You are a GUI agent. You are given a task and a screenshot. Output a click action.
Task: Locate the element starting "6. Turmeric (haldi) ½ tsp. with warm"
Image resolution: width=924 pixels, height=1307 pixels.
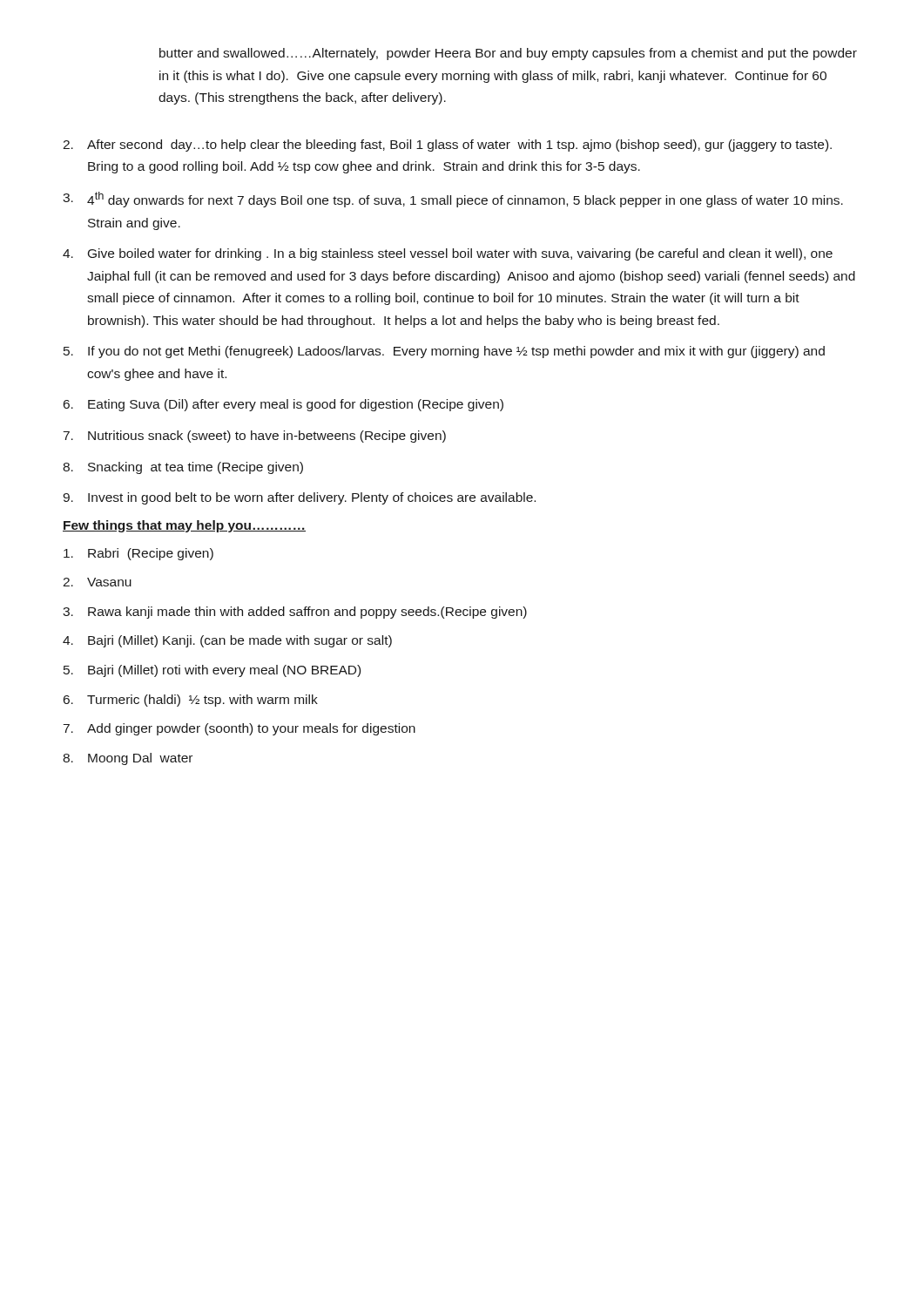tap(191, 701)
